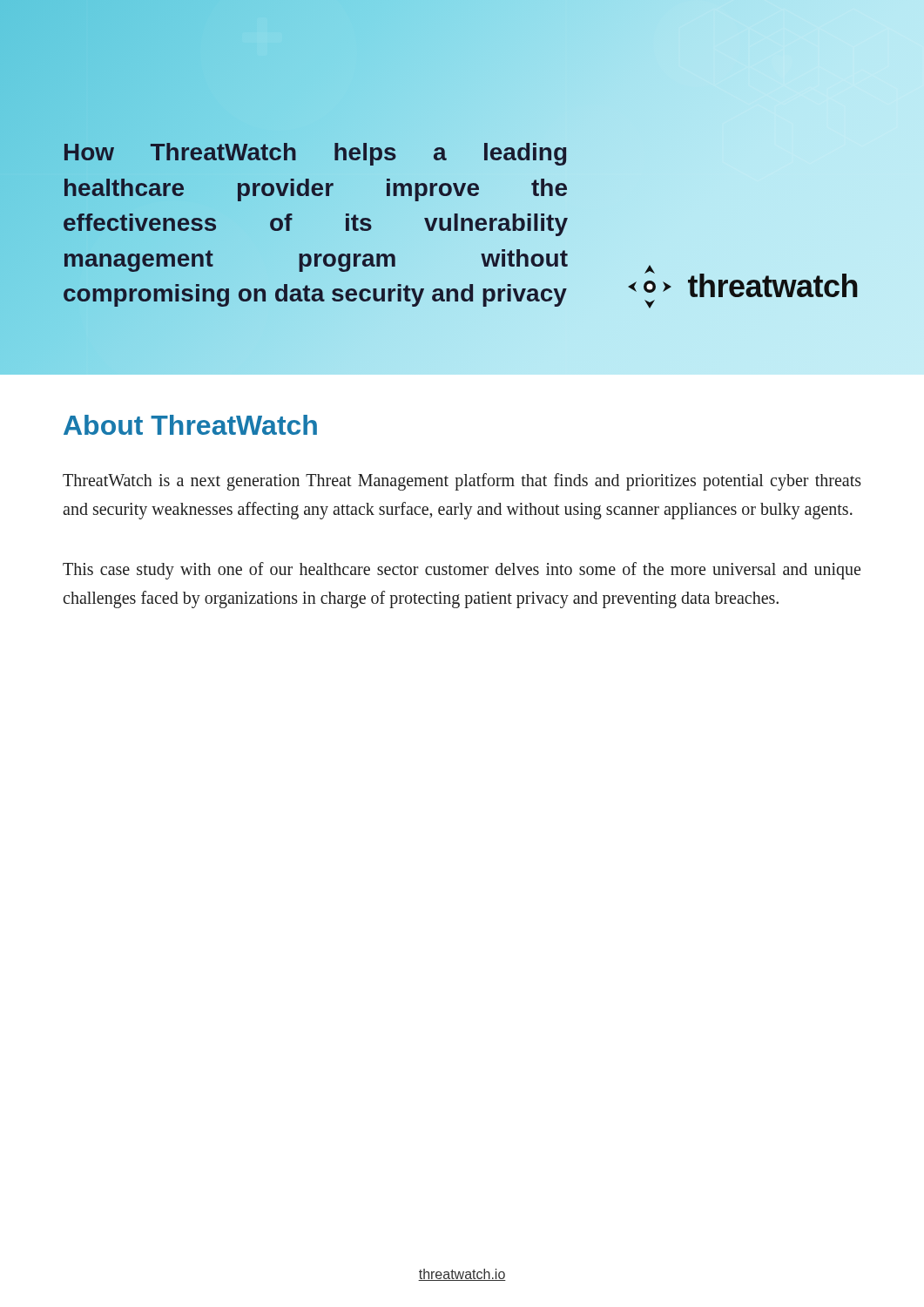Find the title with the text "How ThreatWatch helps a leading healthcare provider improve"

(x=315, y=223)
